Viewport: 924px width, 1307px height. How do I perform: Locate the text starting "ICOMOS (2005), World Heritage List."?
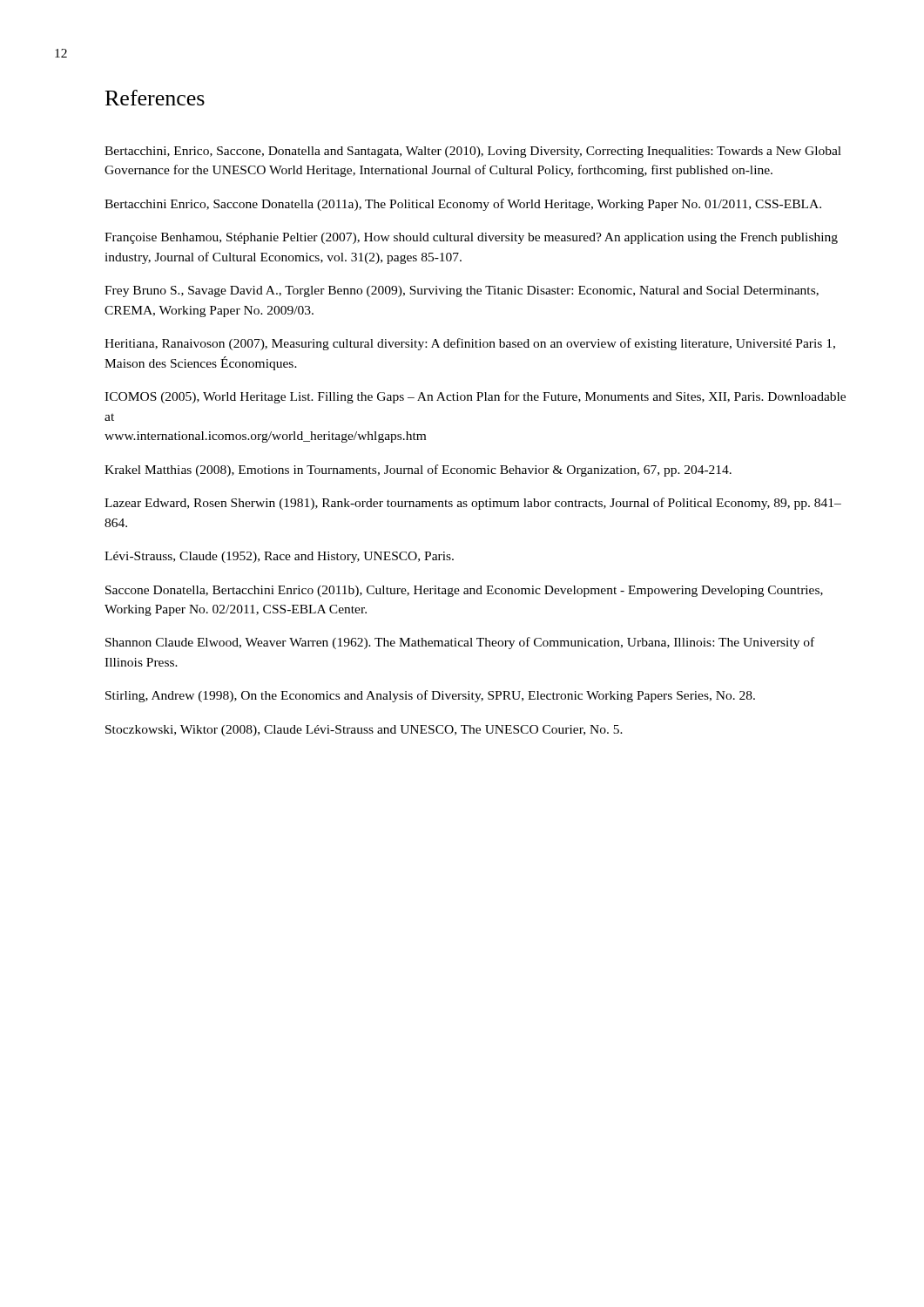475,397
